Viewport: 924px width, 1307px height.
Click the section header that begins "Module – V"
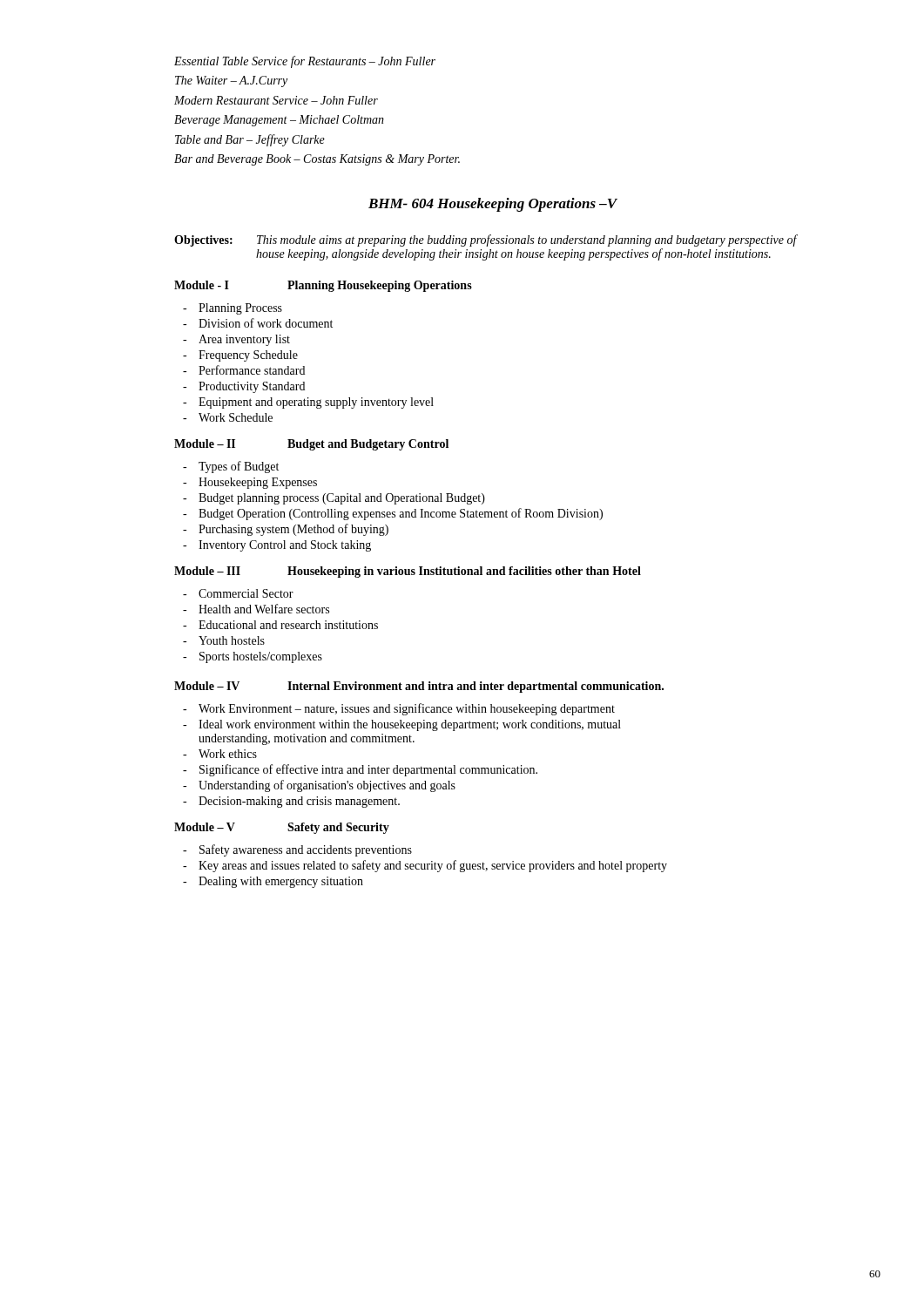[x=282, y=828]
